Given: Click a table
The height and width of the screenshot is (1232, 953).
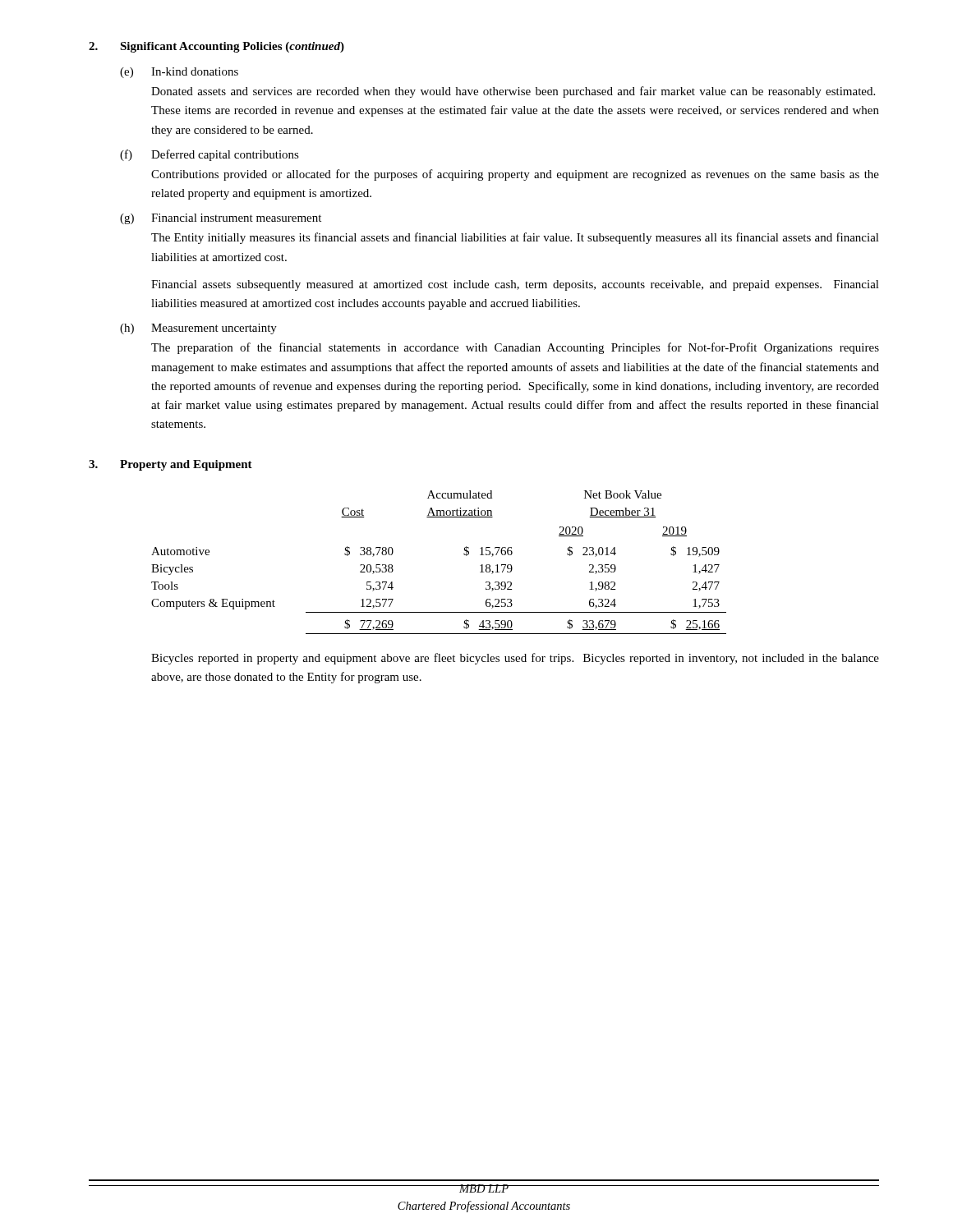Looking at the screenshot, I should click(515, 560).
